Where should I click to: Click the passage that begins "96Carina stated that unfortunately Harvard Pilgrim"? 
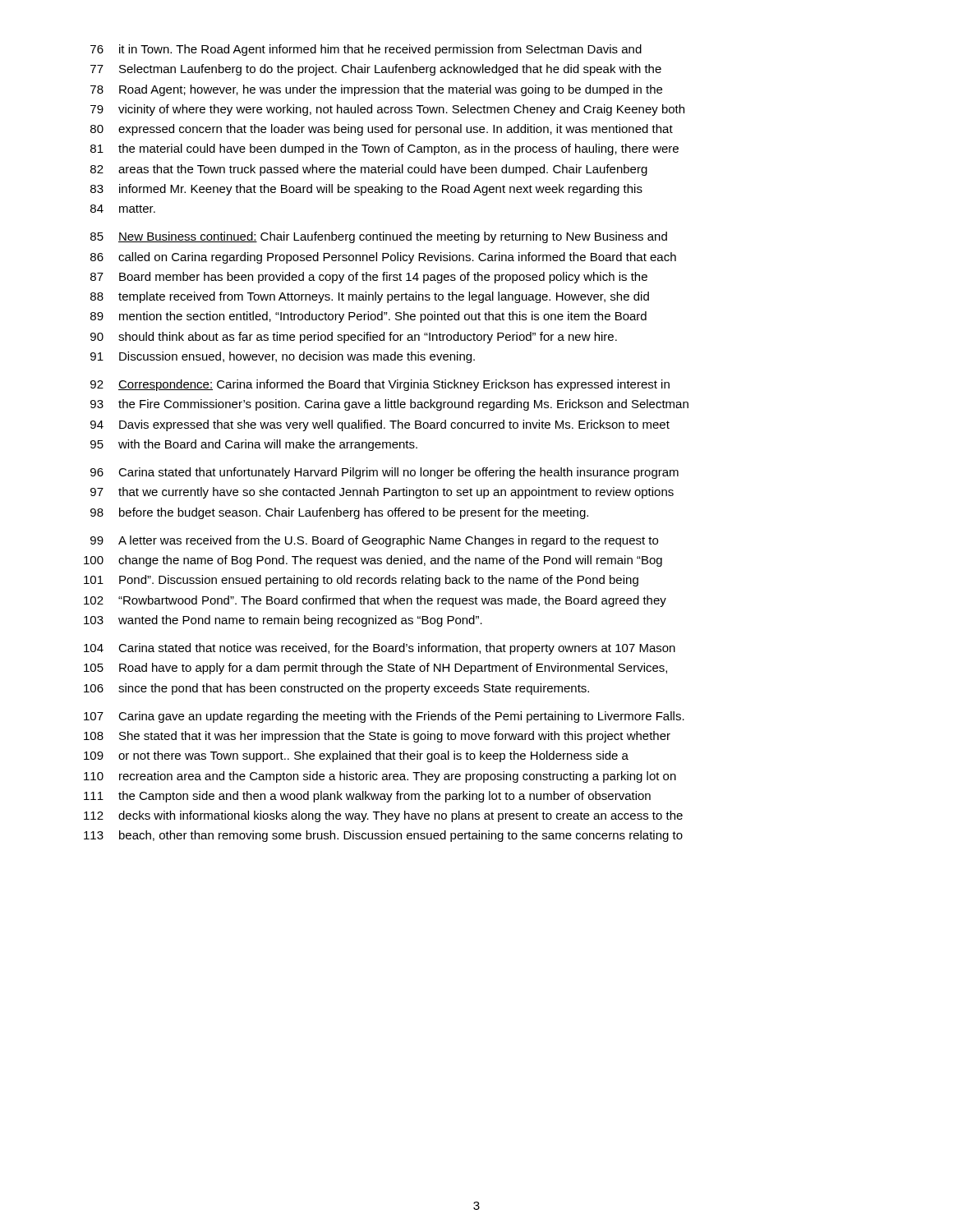(x=476, y=492)
